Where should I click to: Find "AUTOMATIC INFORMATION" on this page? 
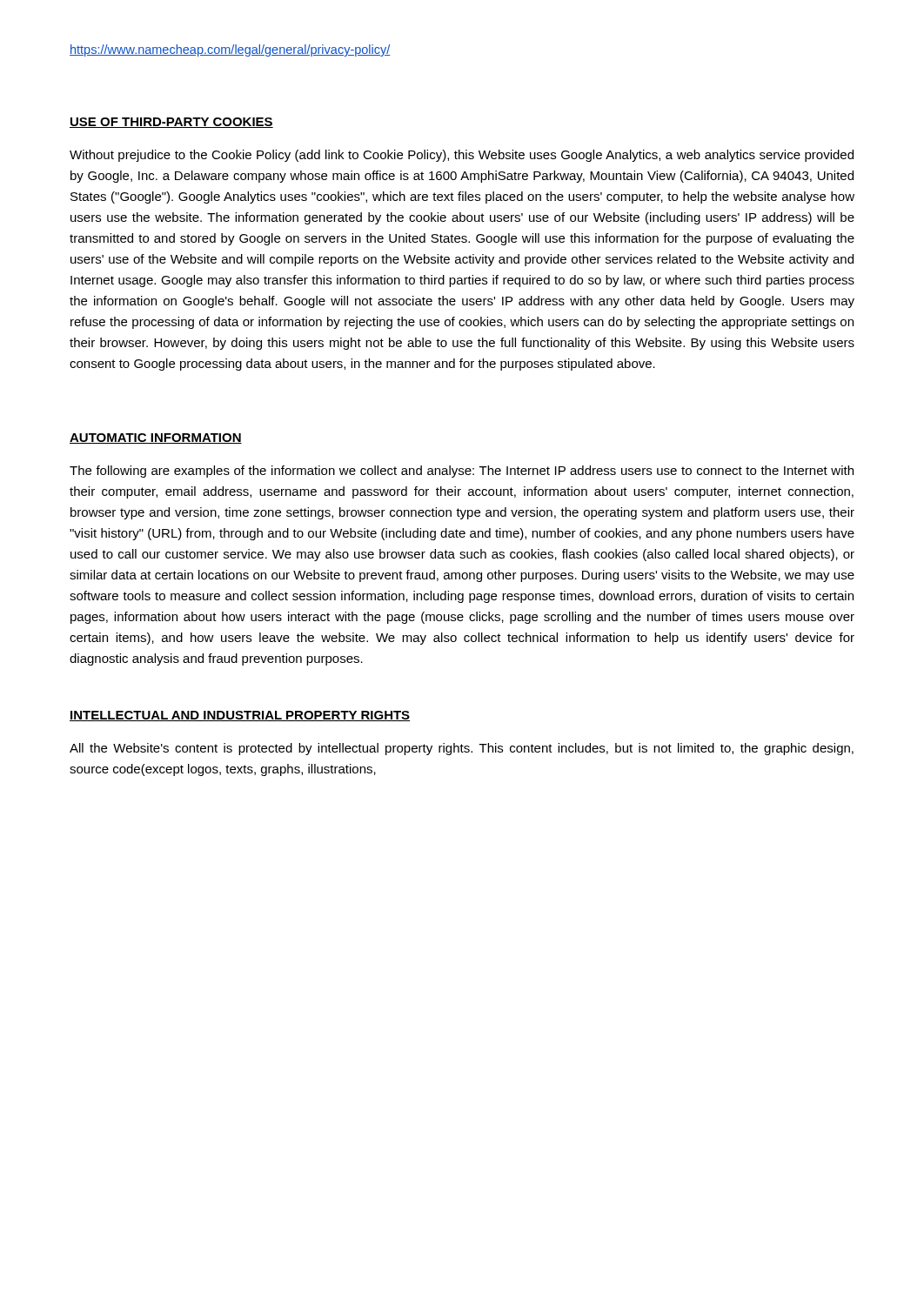click(156, 437)
